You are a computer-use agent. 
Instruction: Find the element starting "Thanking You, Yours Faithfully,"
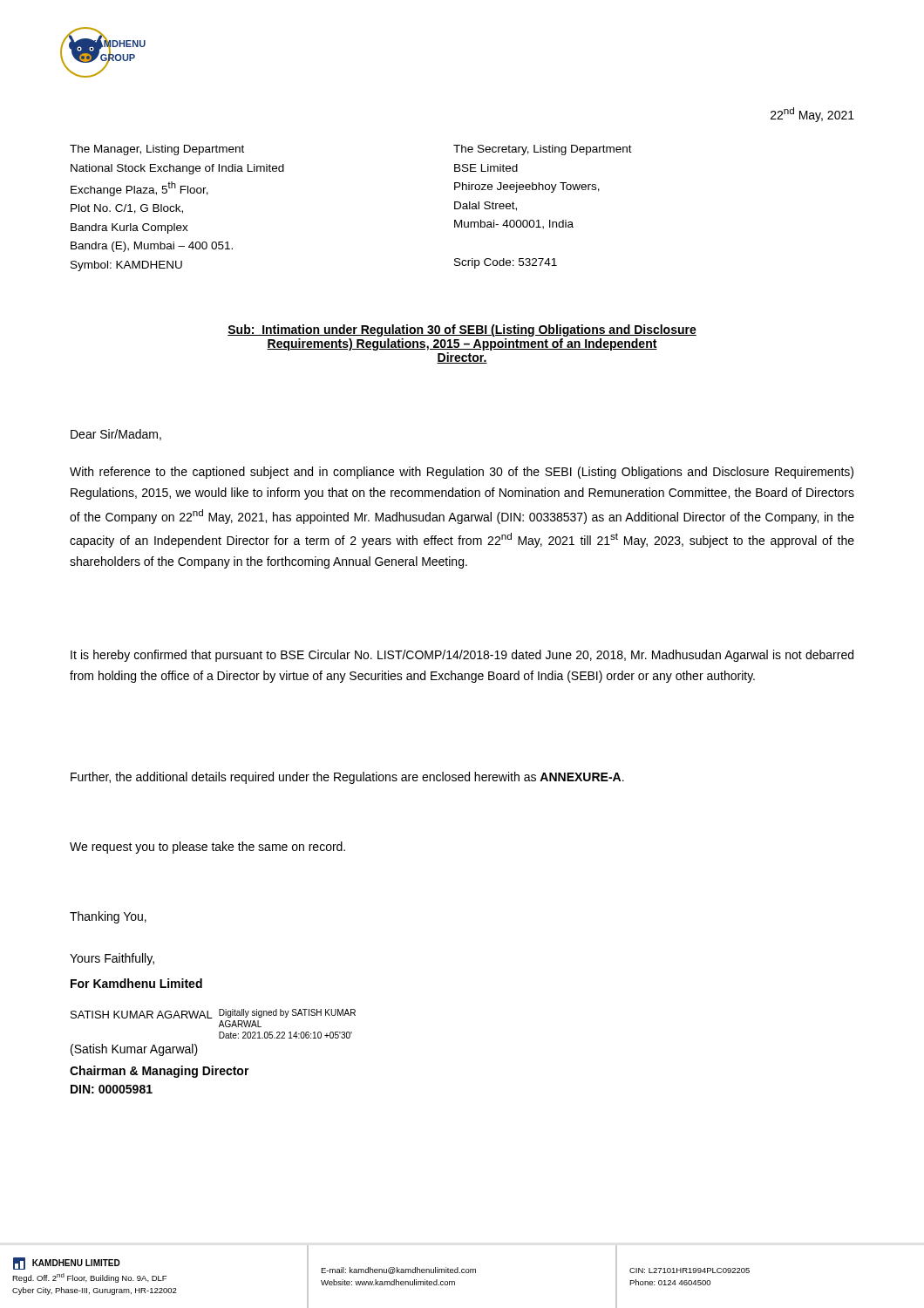[x=108, y=917]
